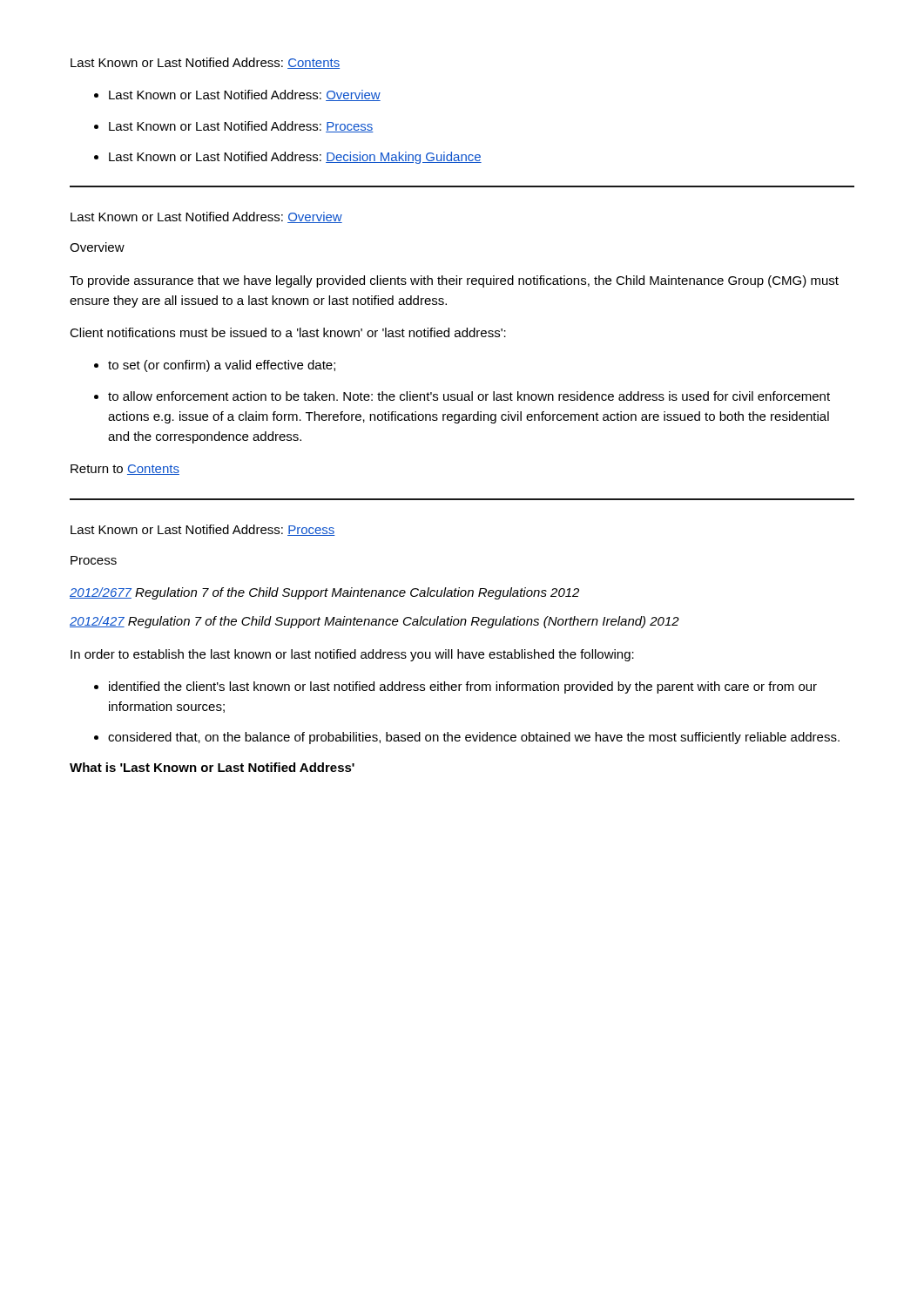The height and width of the screenshot is (1307, 924).
Task: Where is the passage that starts "To provide assurance that we"?
Action: tap(454, 290)
